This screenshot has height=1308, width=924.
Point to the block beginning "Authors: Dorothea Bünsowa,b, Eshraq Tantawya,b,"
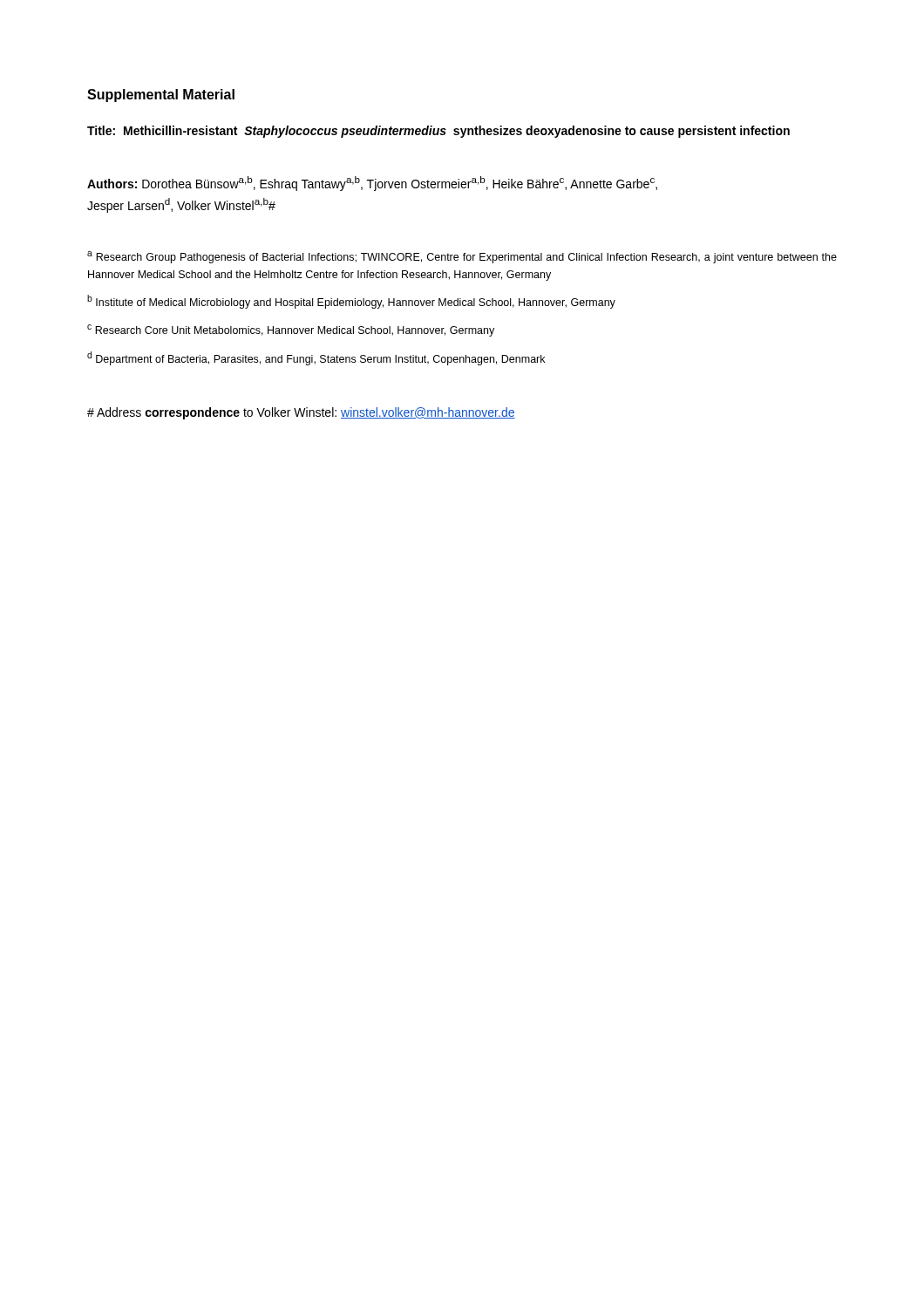point(373,193)
